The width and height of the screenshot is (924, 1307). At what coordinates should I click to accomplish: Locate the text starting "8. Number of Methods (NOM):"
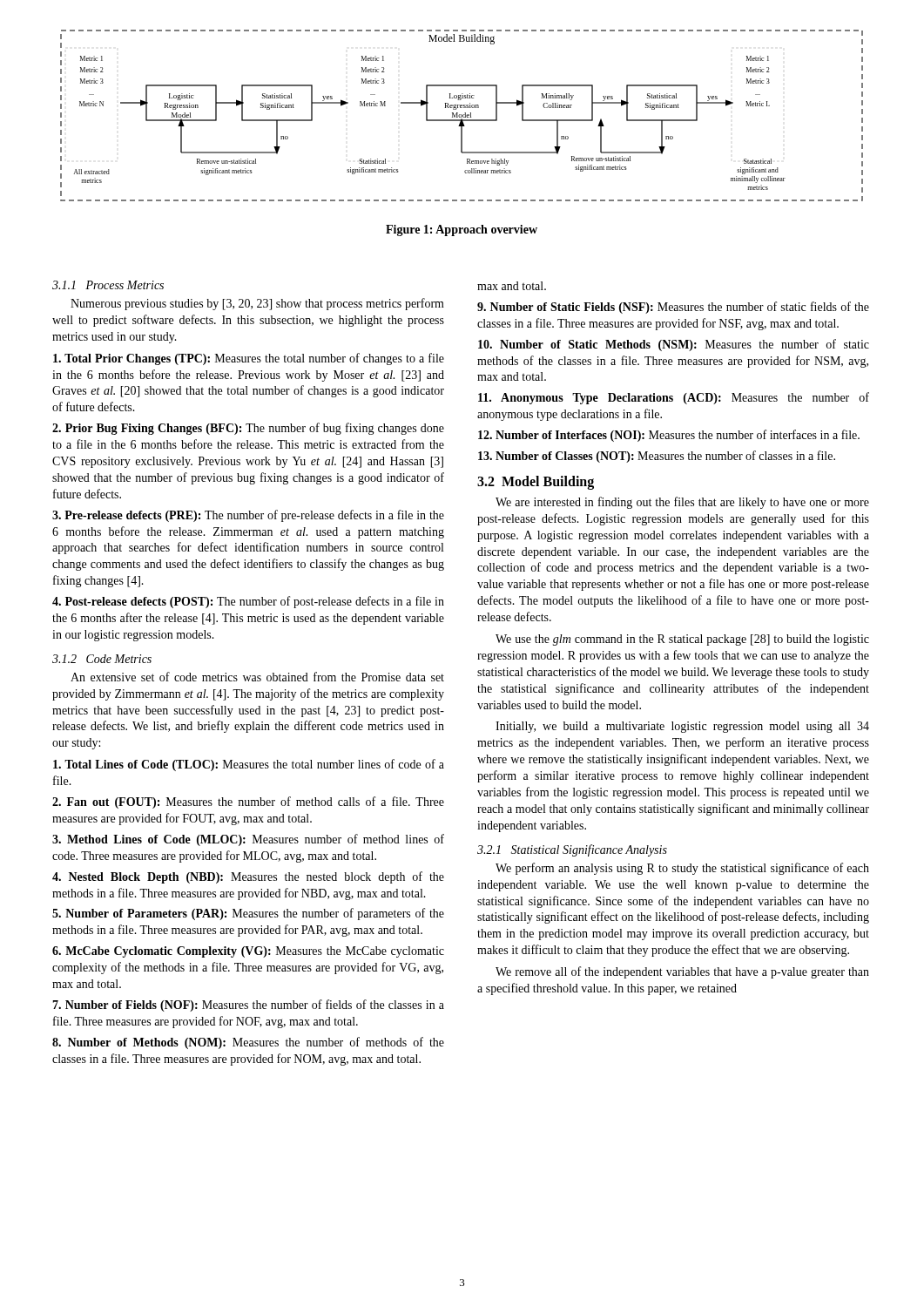point(248,1050)
